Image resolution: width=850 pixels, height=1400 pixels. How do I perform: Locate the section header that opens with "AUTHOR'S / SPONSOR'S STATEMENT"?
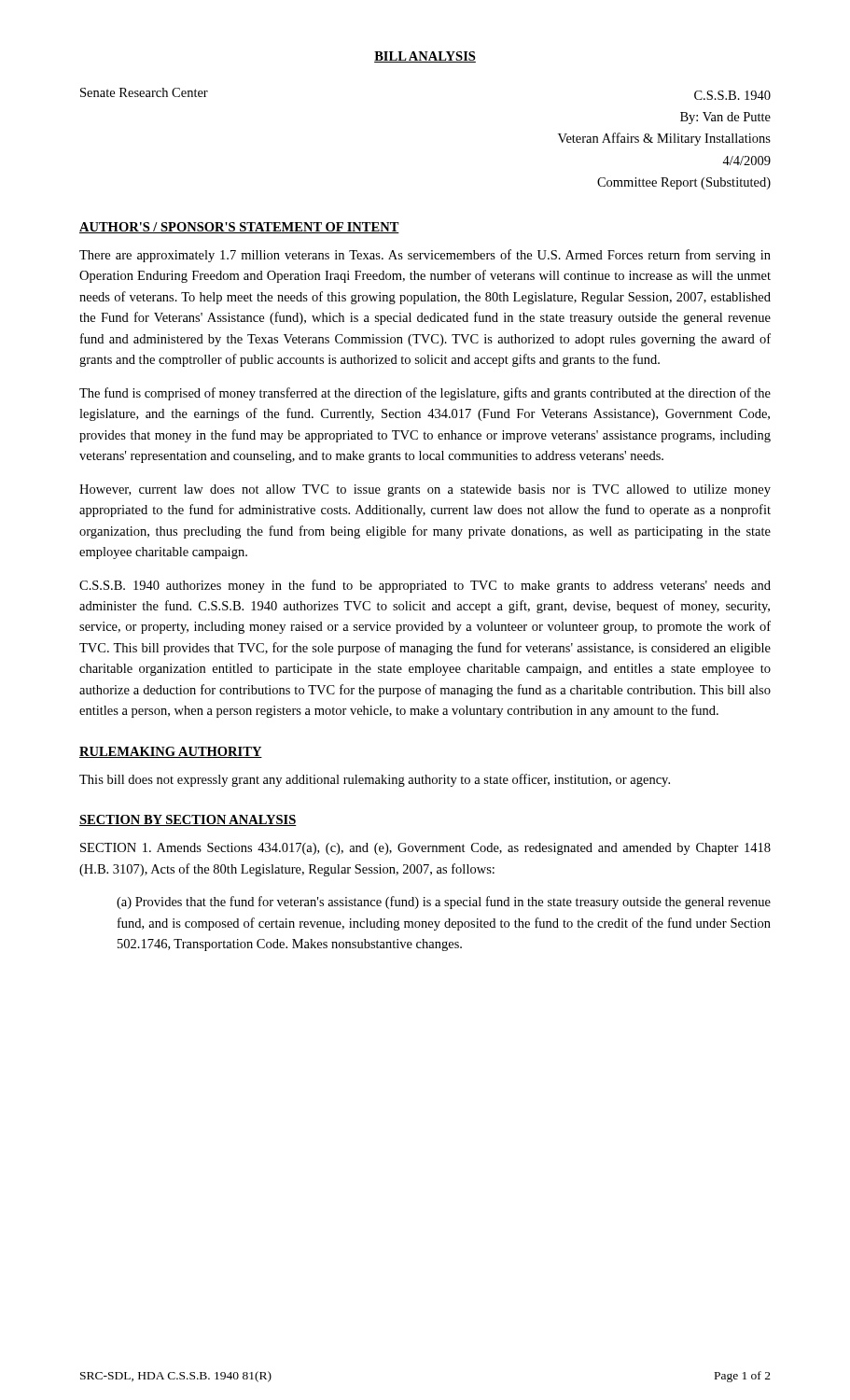point(239,227)
